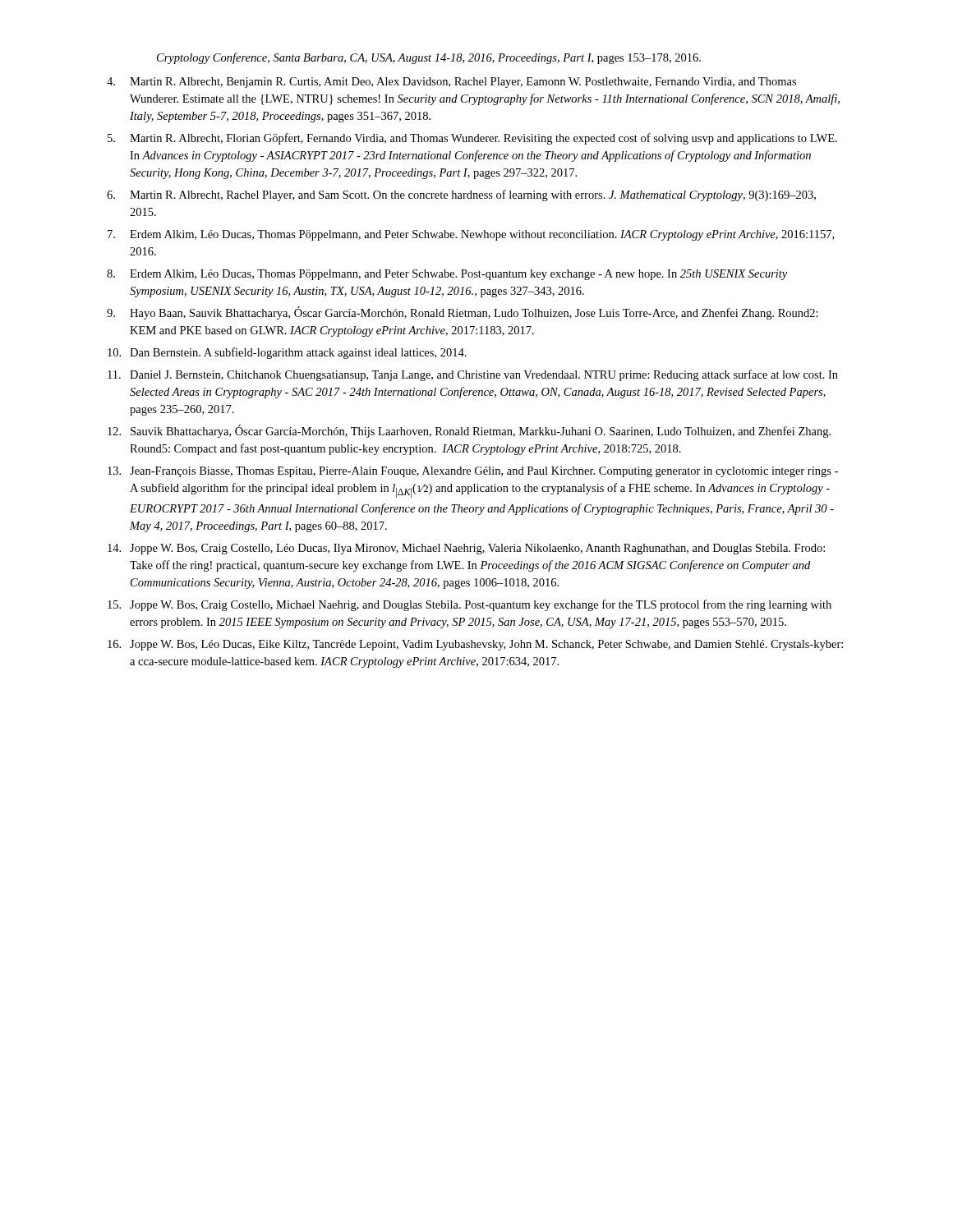
Task: Select the list item containing "8. Erdem Alkim, Léo Ducas, Thomas Pöppelmann,"
Action: coord(476,283)
